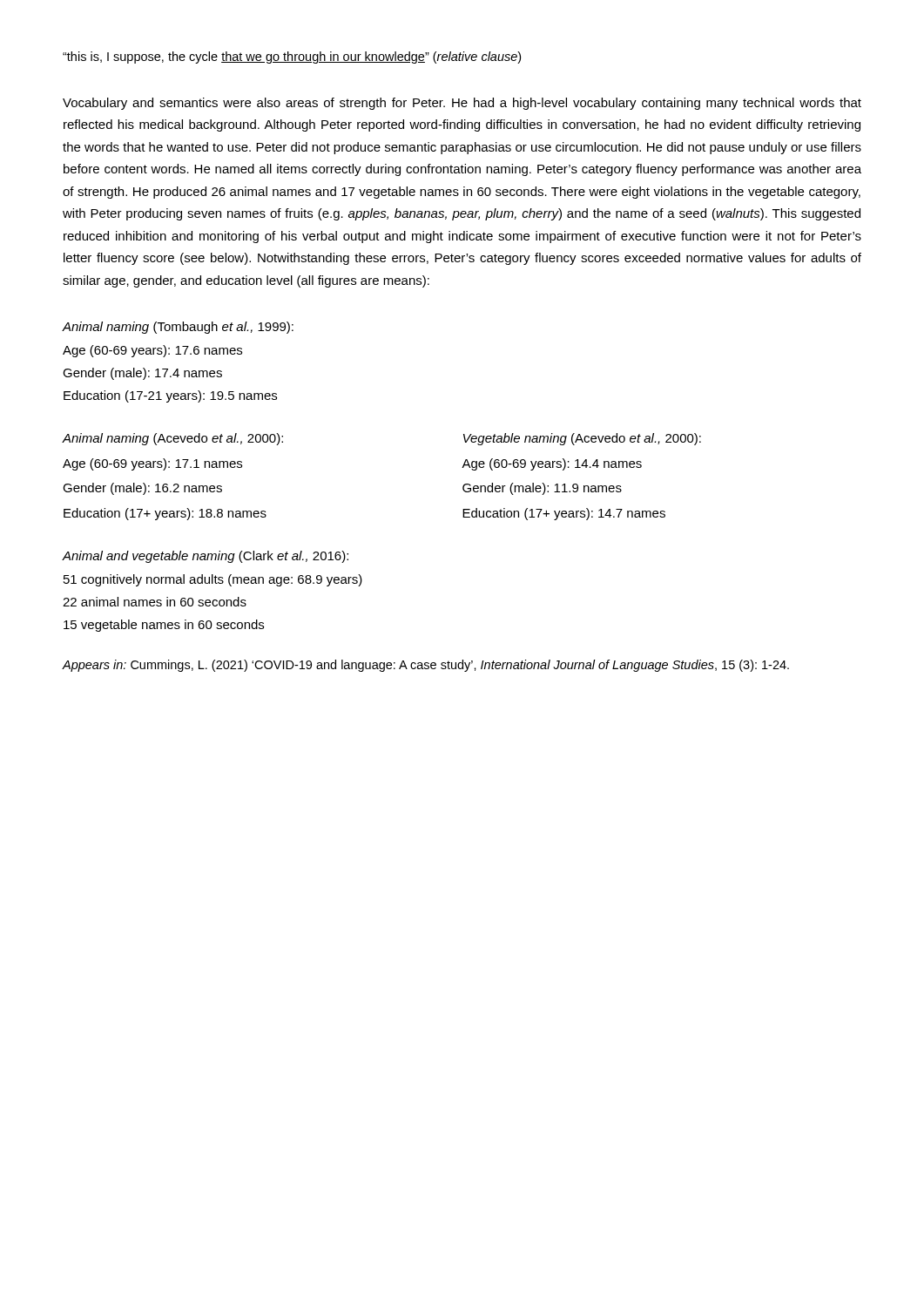Select the list item that reads "Animal naming (Acevedo et al.,"

[173, 438]
